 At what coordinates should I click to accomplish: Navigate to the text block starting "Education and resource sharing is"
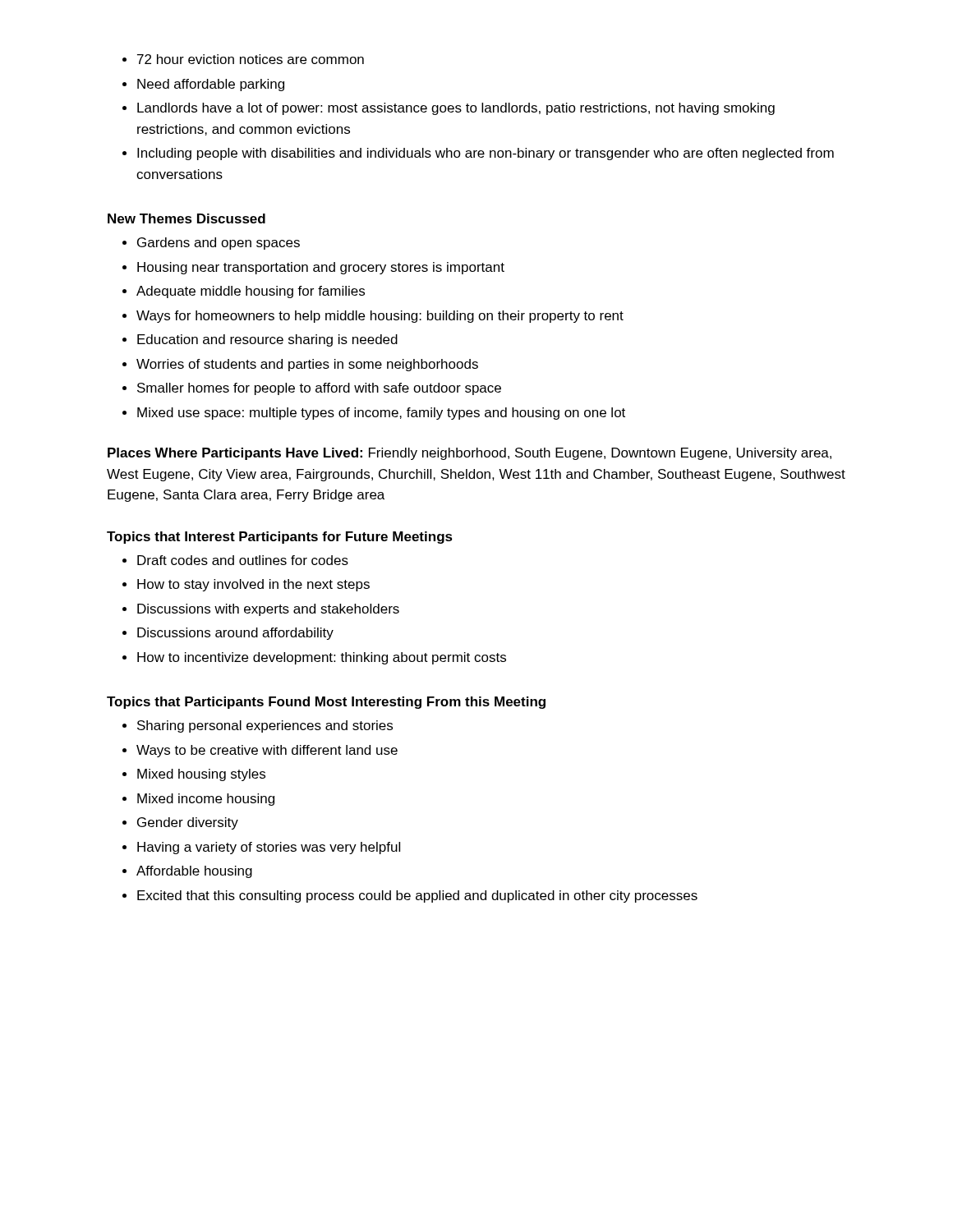(267, 340)
